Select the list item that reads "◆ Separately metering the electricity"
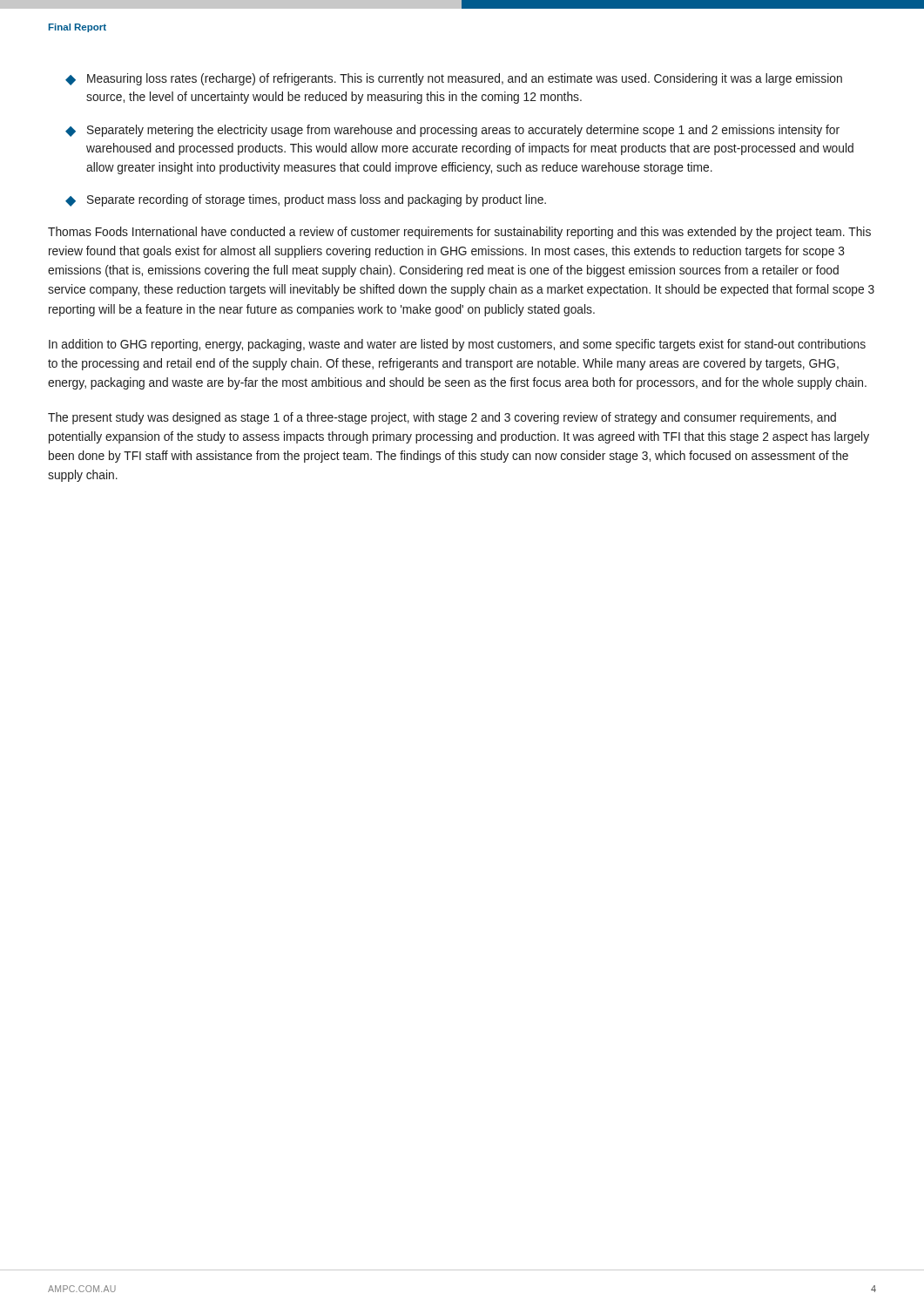This screenshot has width=924, height=1307. pyautogui.click(x=471, y=149)
